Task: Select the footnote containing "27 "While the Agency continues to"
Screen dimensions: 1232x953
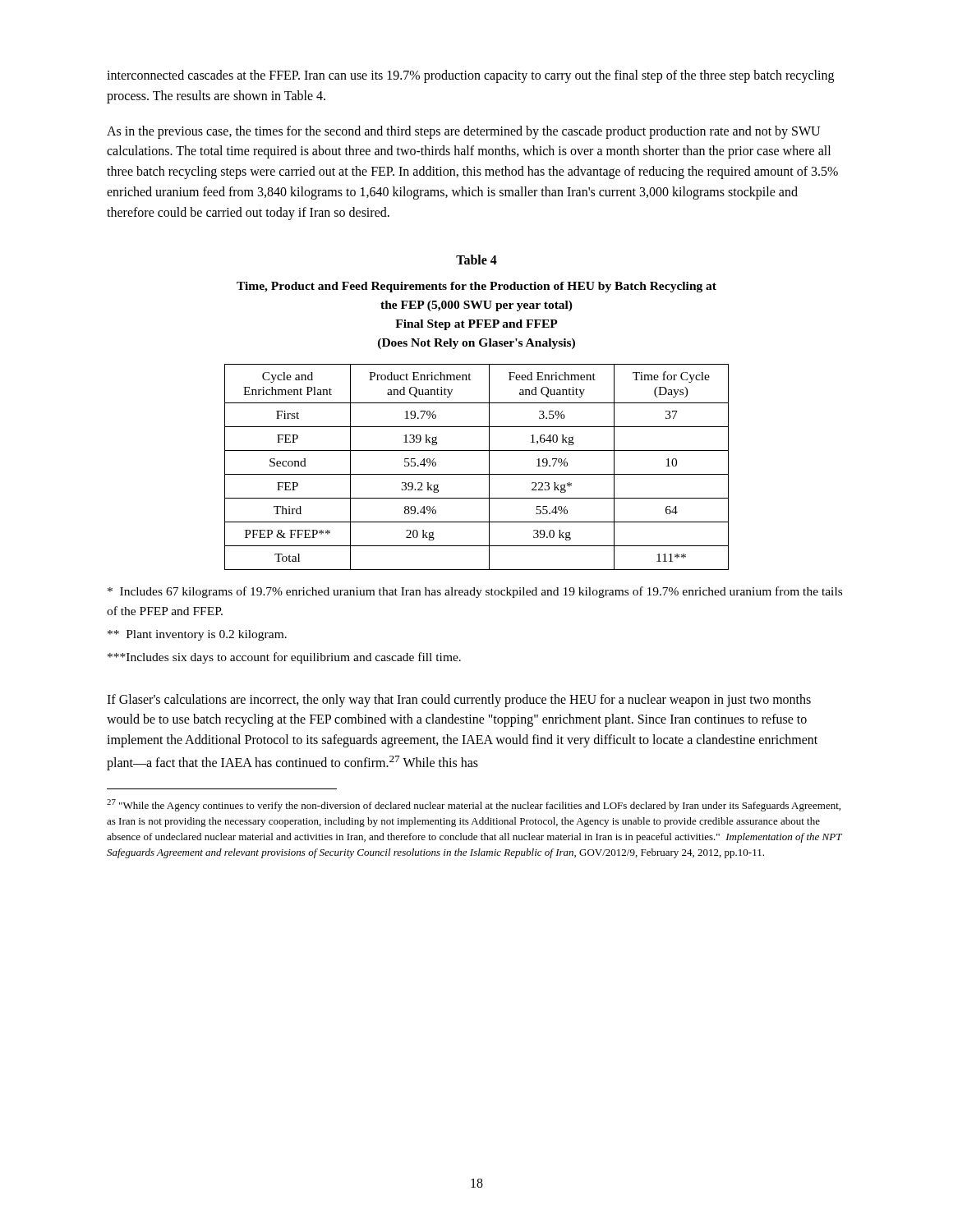Action: [x=474, y=828]
